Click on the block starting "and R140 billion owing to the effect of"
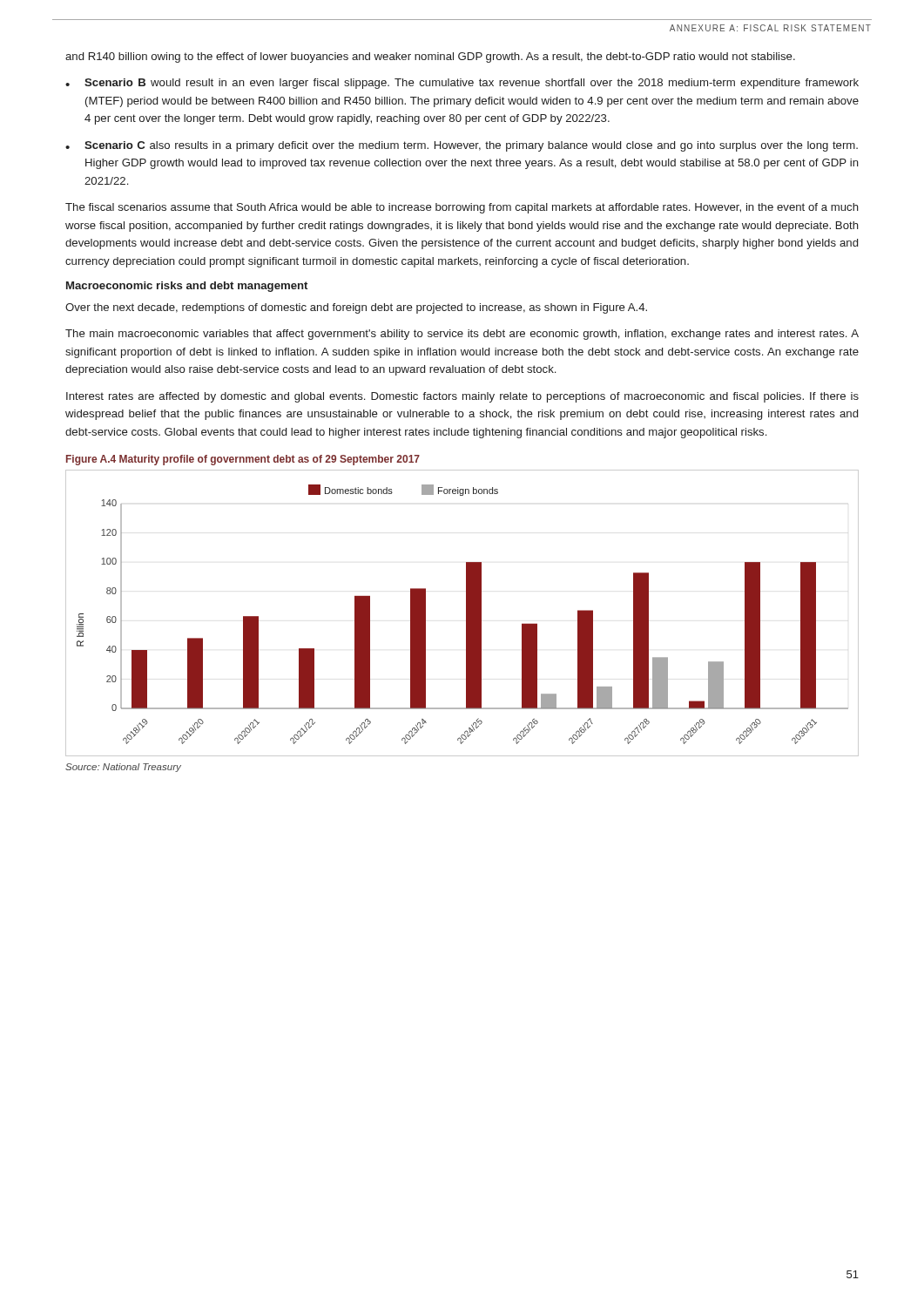The width and height of the screenshot is (924, 1307). click(x=430, y=56)
